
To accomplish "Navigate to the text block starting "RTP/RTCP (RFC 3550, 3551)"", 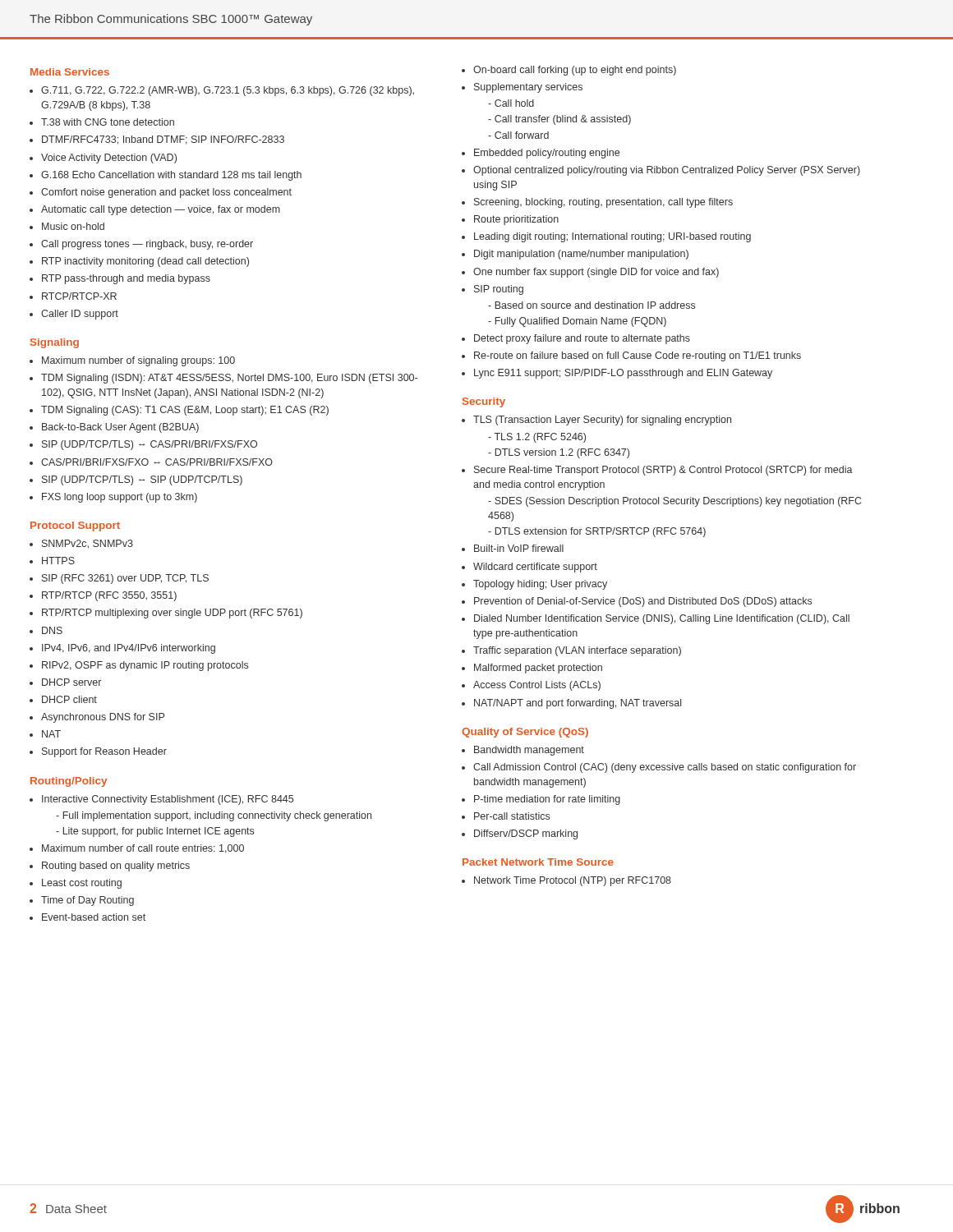I will pyautogui.click(x=109, y=596).
